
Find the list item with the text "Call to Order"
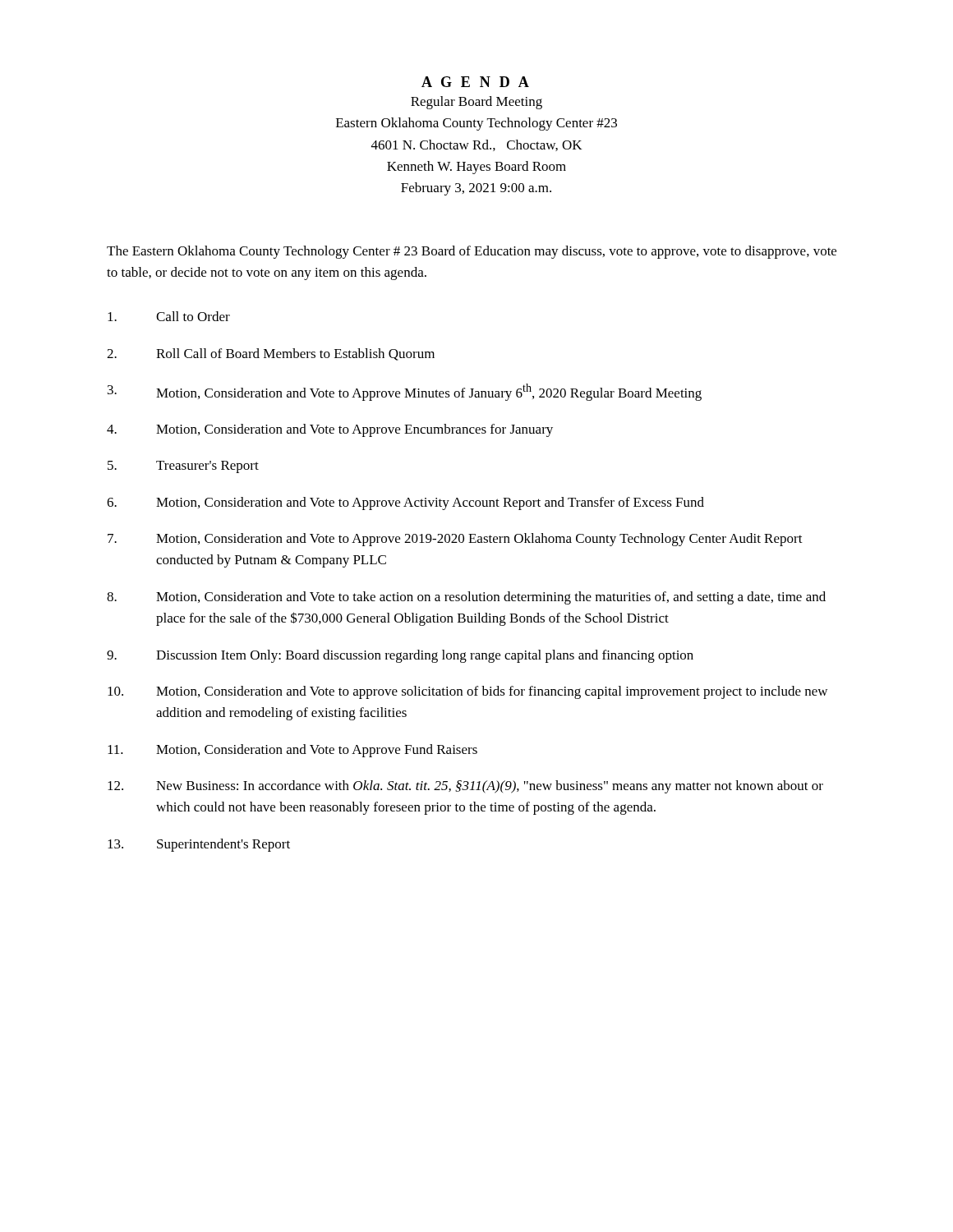(x=169, y=316)
